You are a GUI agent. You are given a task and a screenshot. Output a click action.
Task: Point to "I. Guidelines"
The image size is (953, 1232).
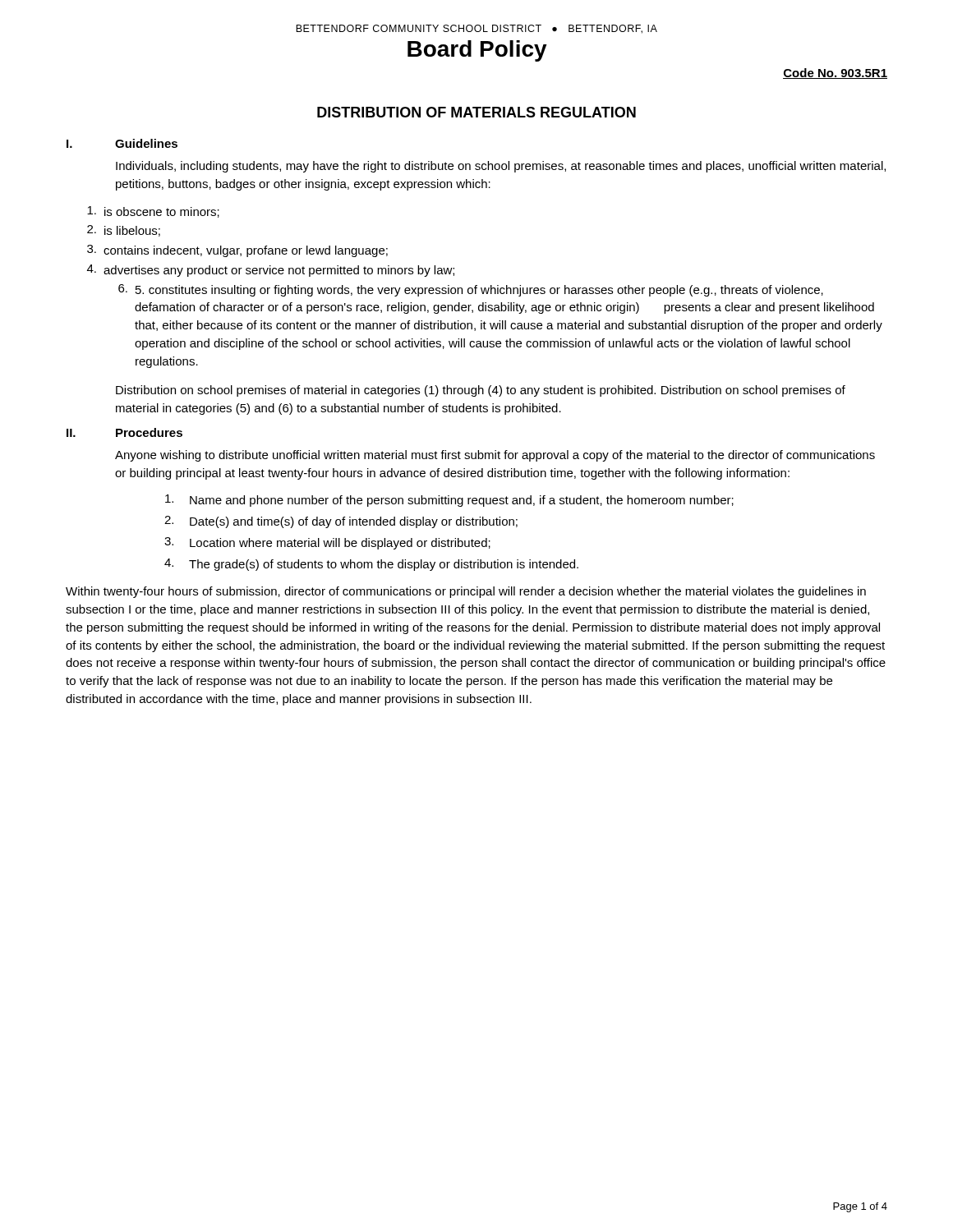[x=122, y=143]
